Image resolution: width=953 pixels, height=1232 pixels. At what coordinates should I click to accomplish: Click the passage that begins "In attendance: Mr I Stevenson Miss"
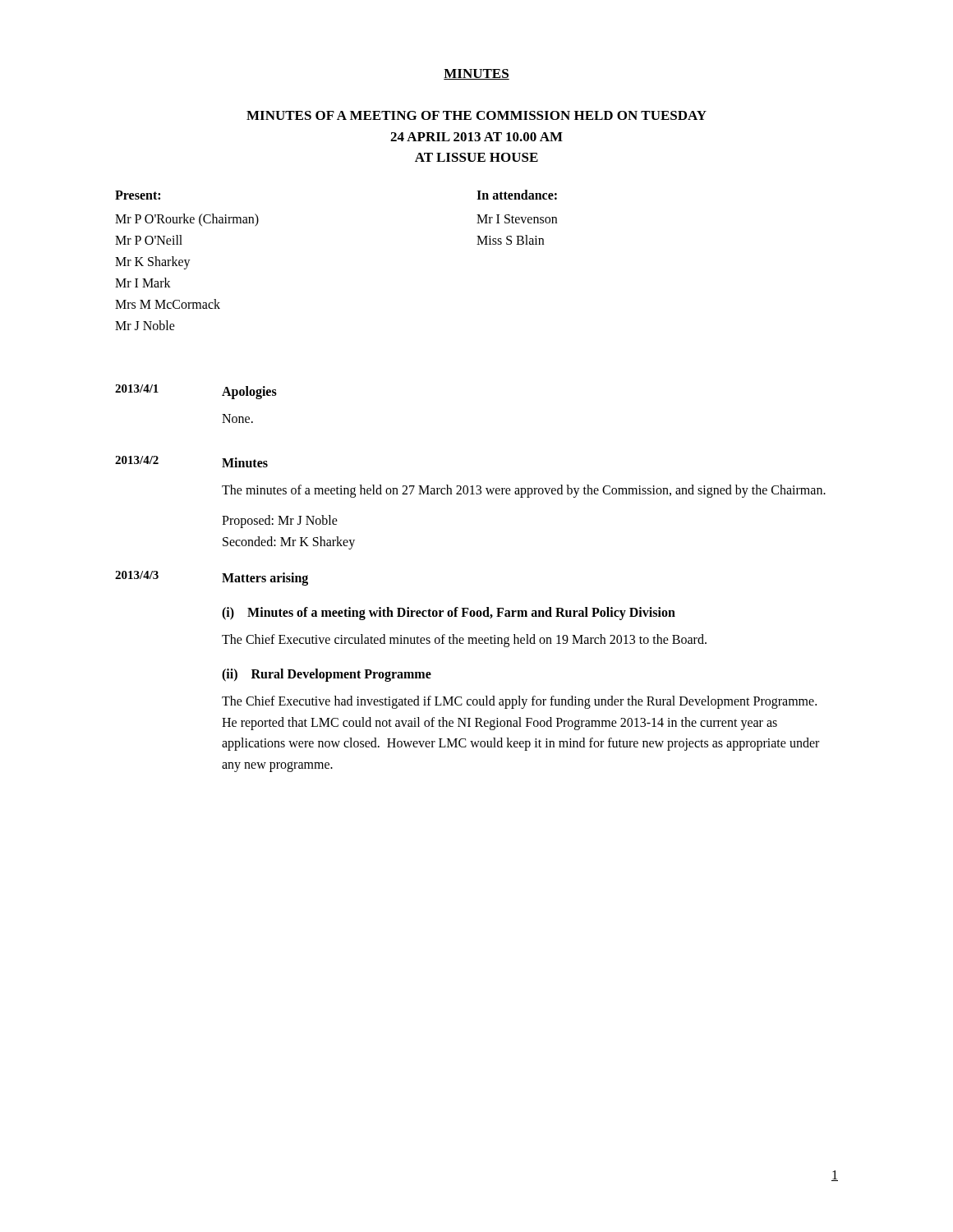coord(517,195)
